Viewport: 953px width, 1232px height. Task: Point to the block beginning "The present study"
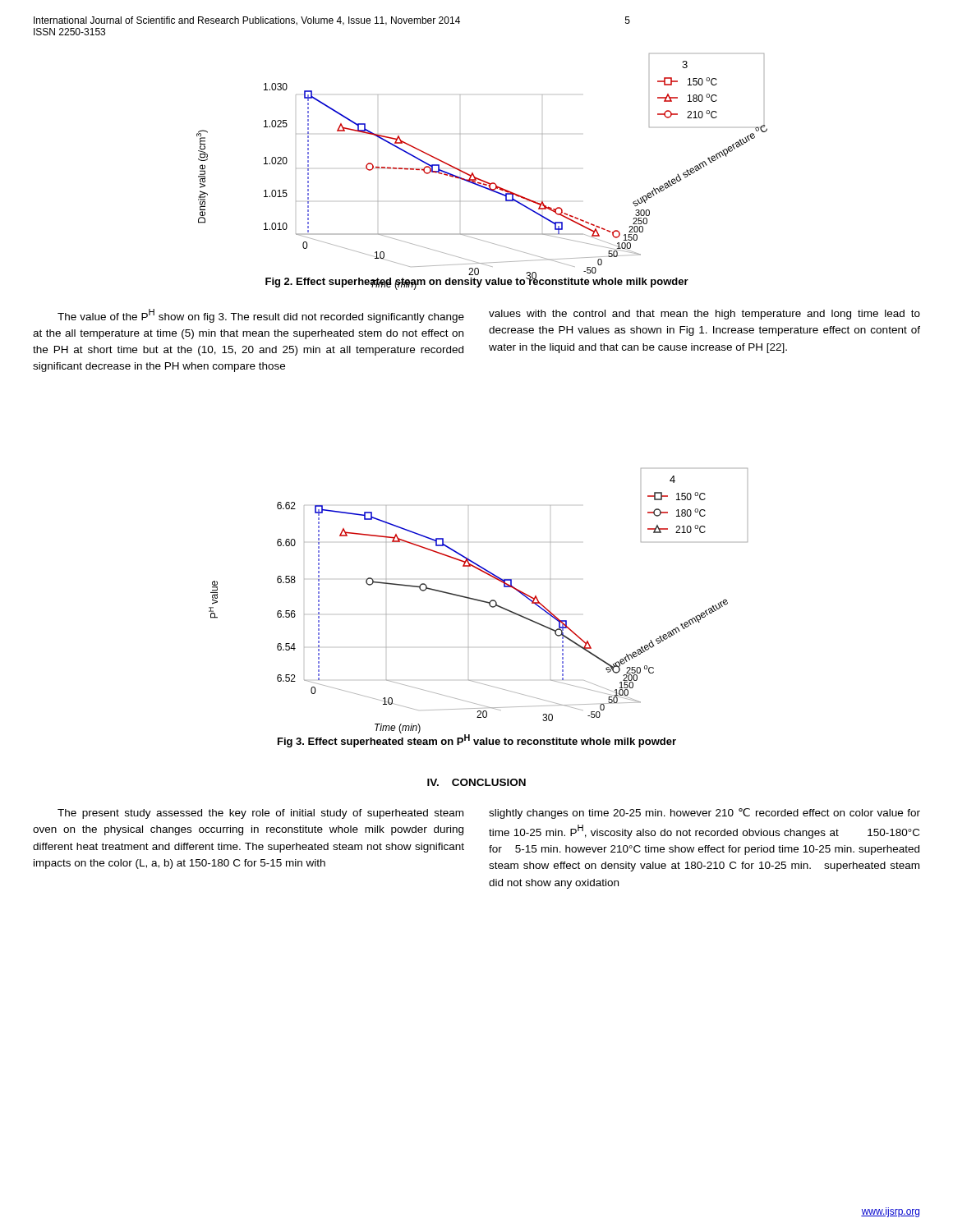[x=489, y=814]
